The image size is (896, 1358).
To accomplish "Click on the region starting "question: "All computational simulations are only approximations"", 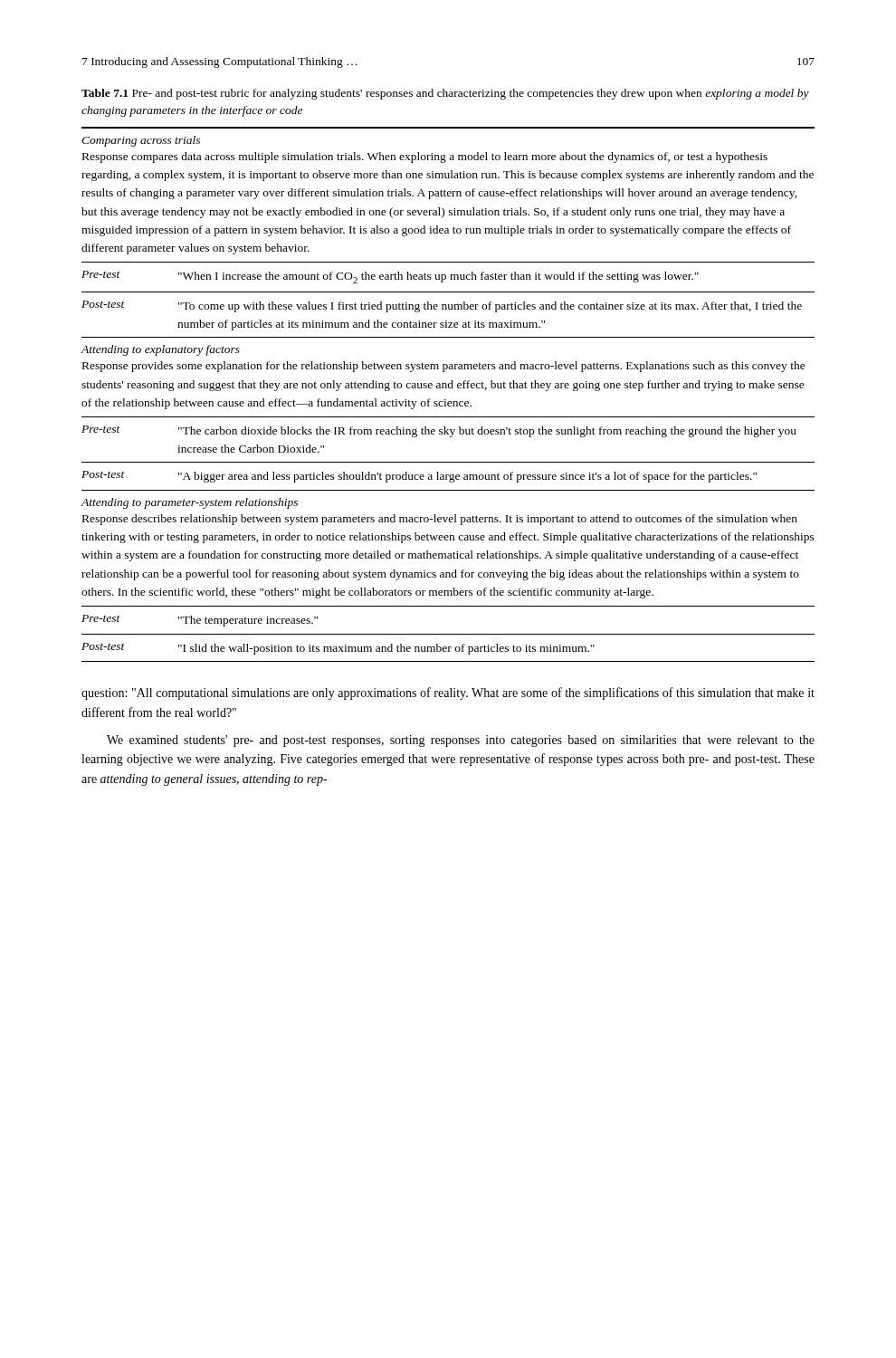I will coord(448,703).
